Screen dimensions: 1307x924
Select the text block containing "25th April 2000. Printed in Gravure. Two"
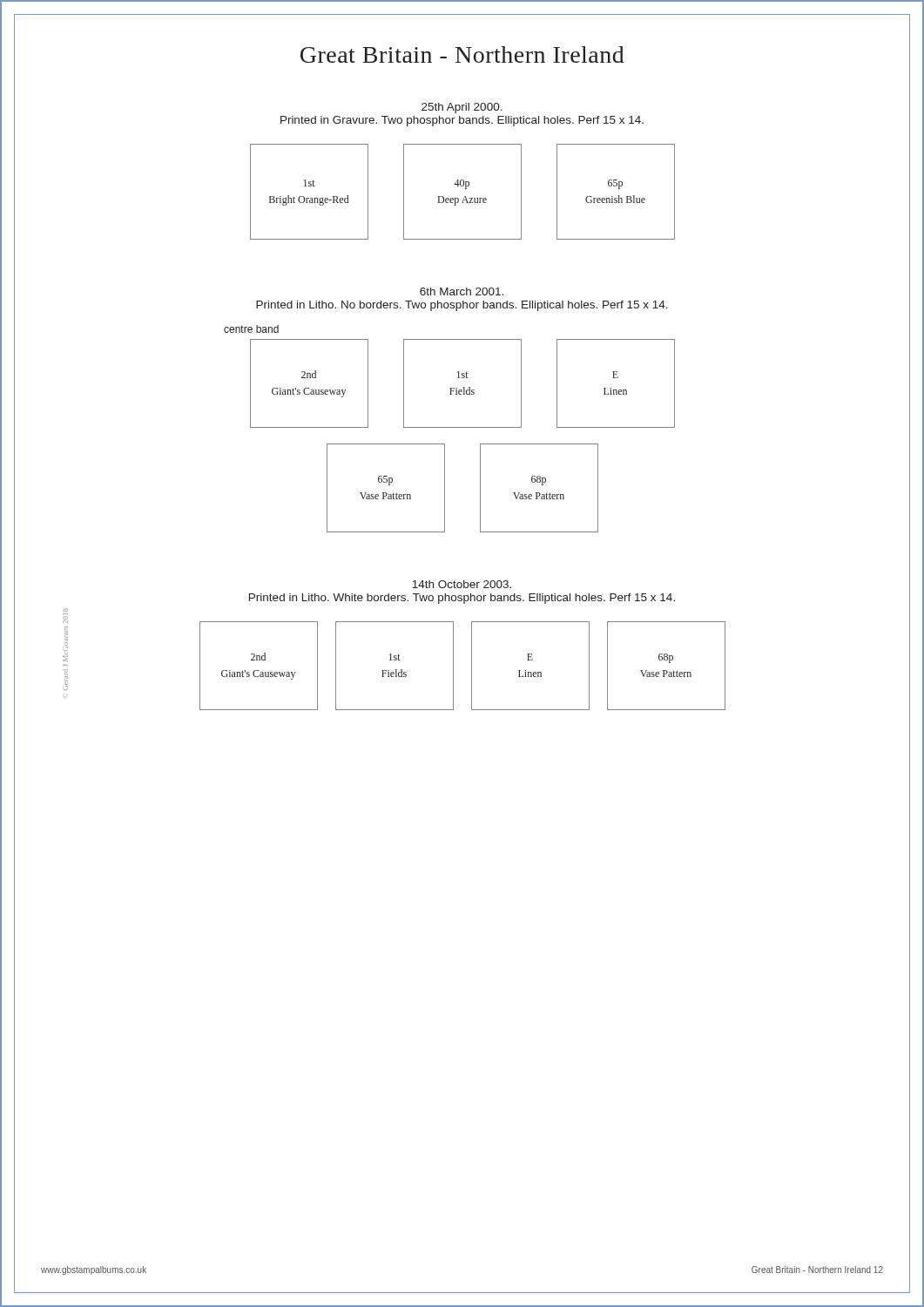462,113
